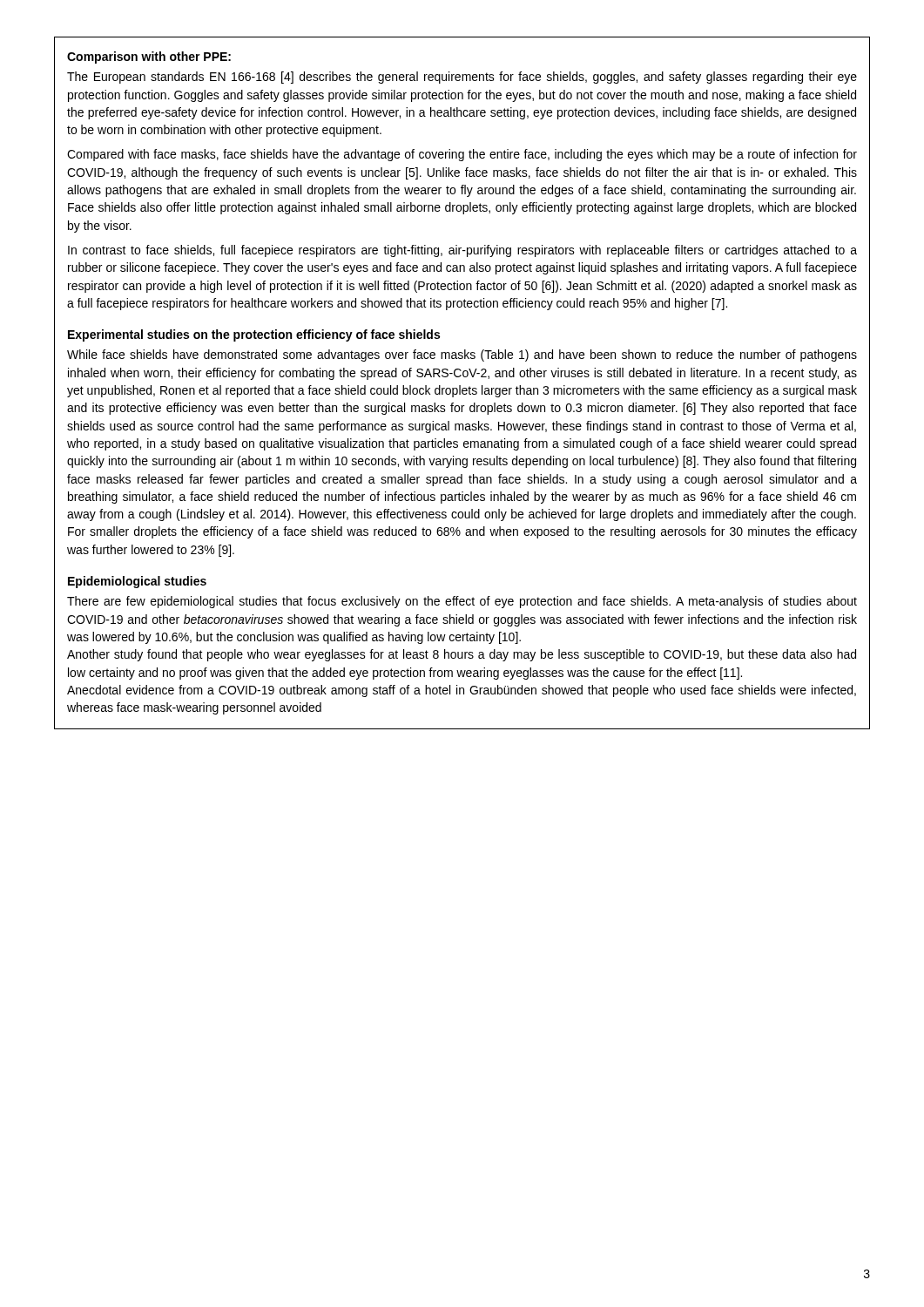Find "Epidemiological studies" on this page
This screenshot has width=924, height=1307.
point(137,581)
